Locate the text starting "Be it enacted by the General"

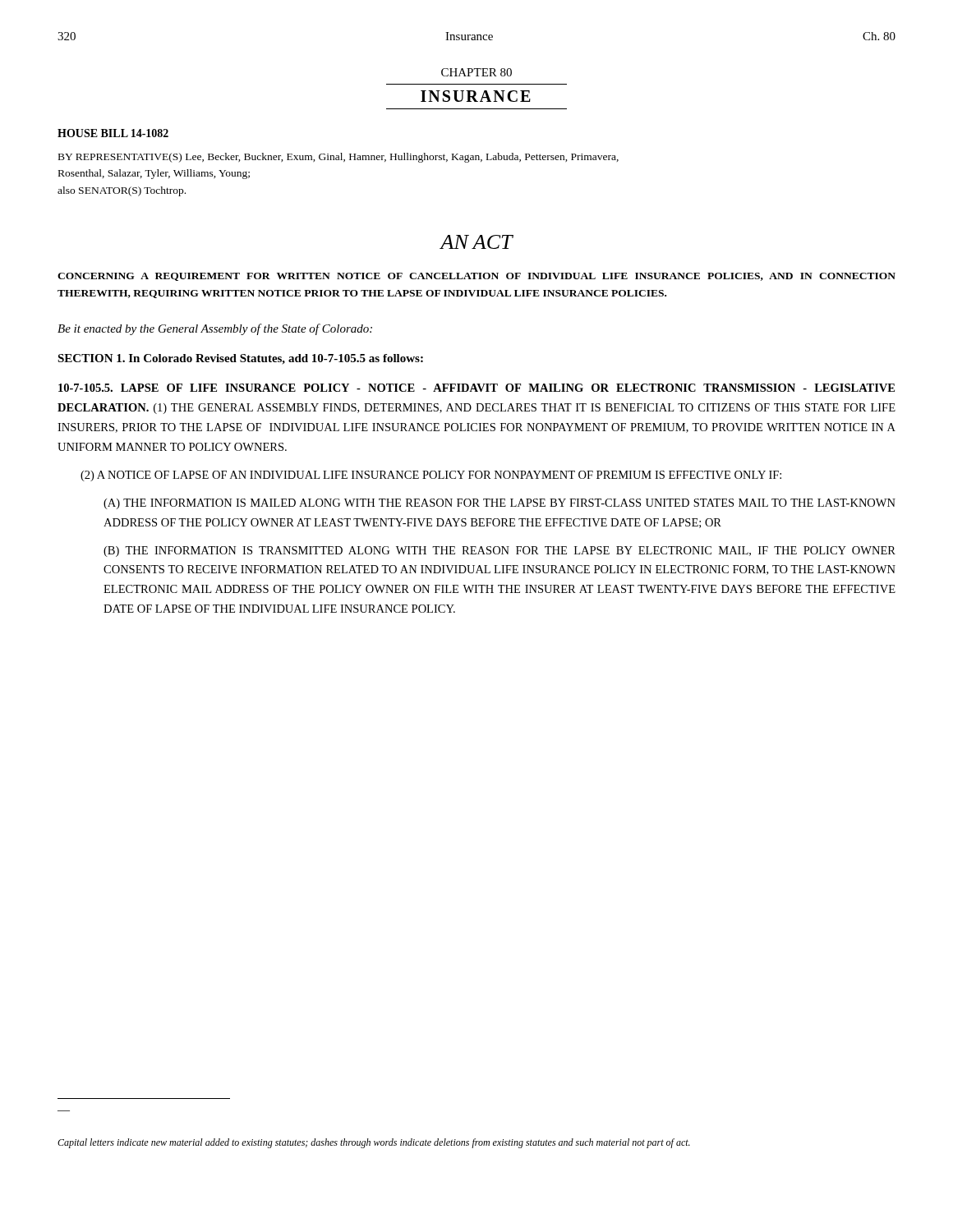coord(215,328)
